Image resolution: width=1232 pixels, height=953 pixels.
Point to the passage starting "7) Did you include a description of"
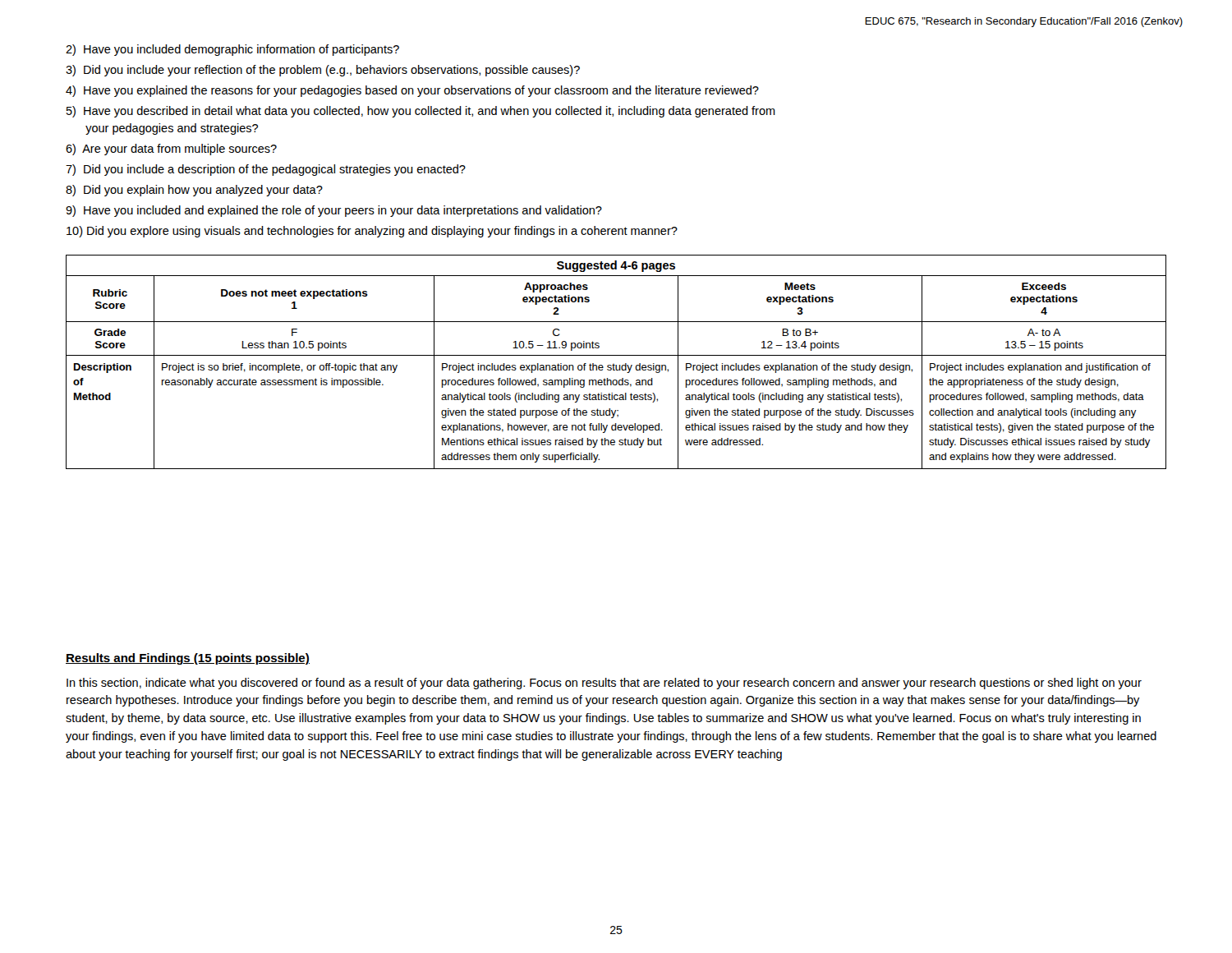point(266,169)
